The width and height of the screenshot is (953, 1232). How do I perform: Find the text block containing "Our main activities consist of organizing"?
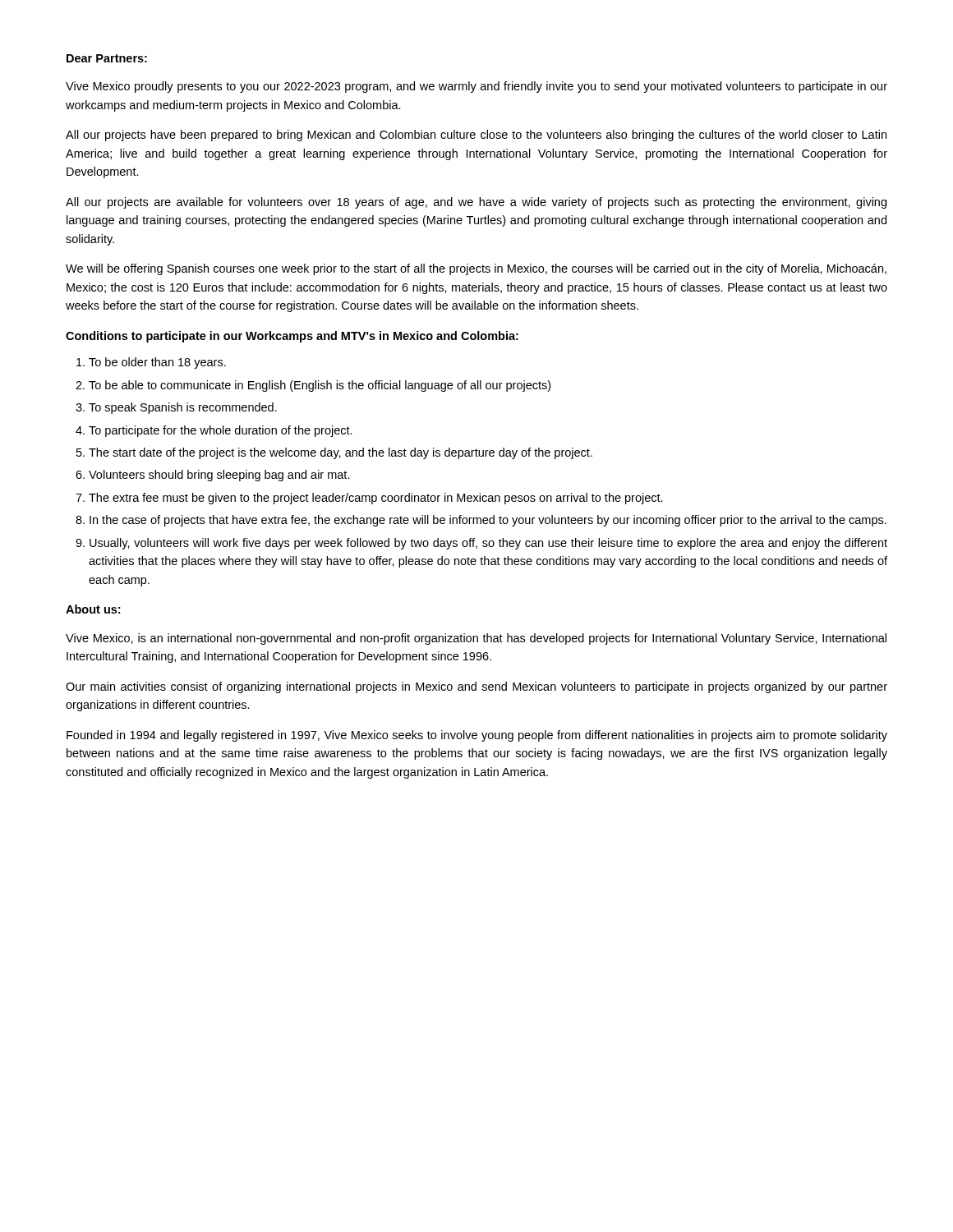point(476,696)
